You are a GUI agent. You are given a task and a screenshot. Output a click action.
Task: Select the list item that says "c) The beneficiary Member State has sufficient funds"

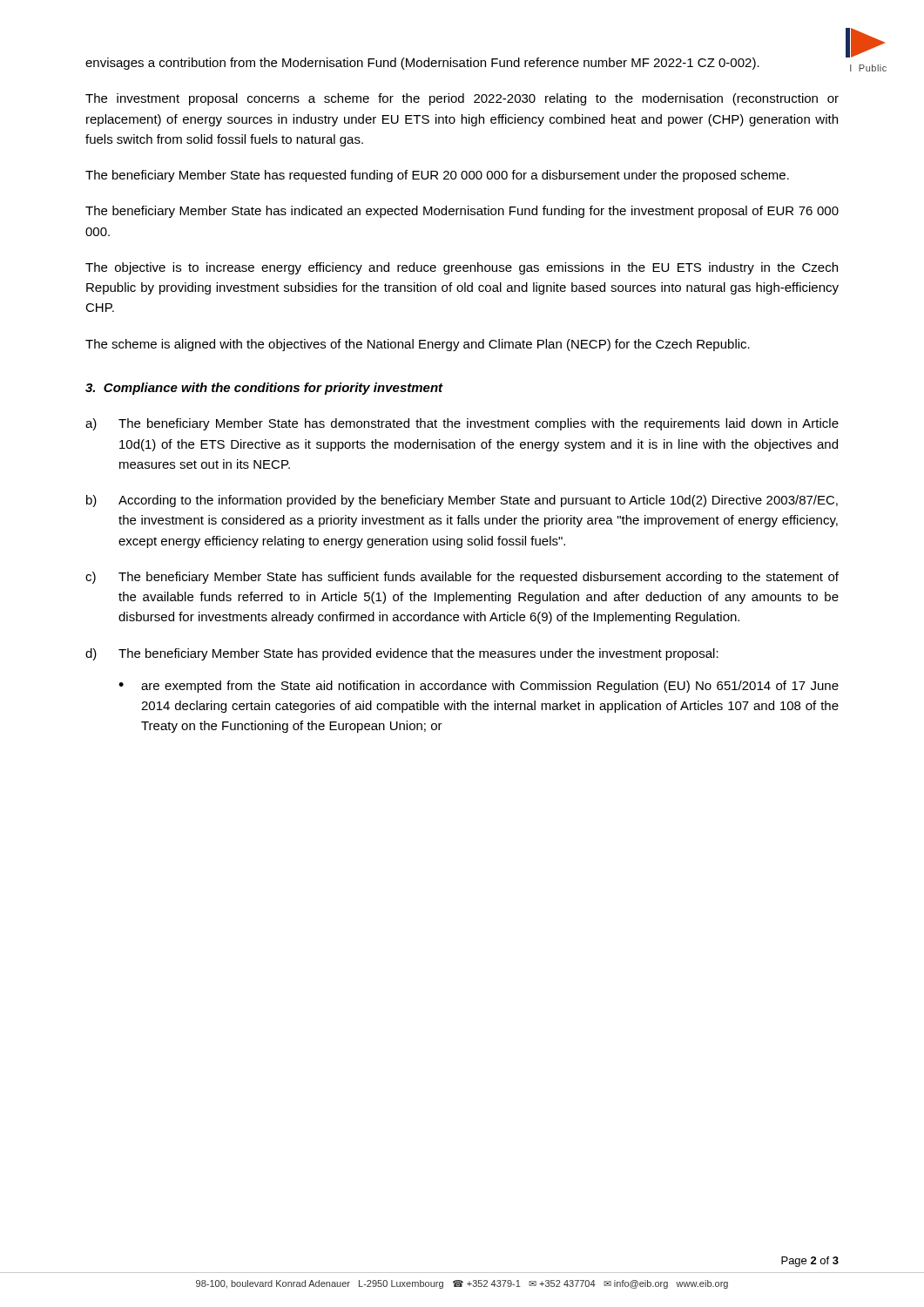(x=462, y=597)
